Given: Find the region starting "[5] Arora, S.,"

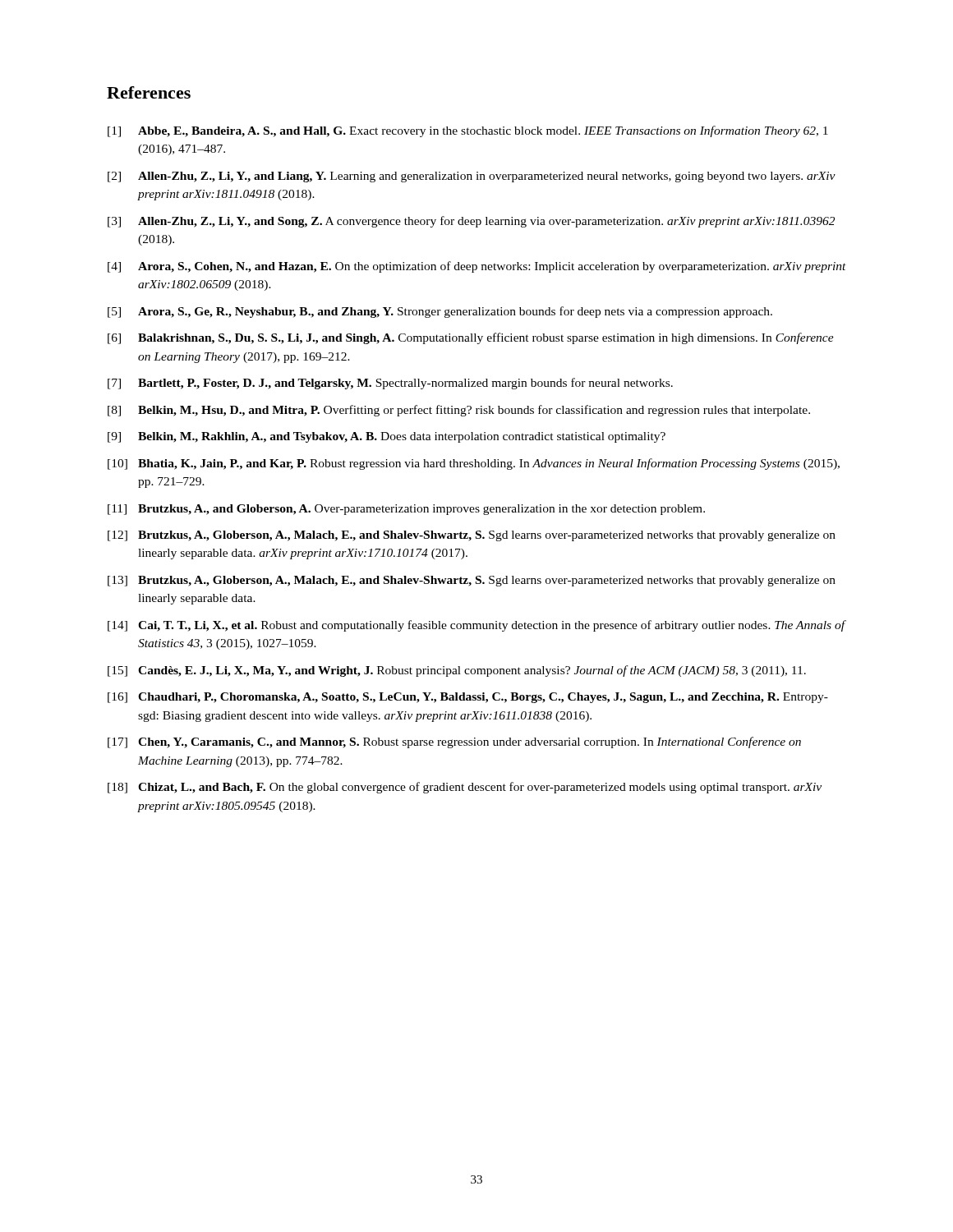Looking at the screenshot, I should [x=476, y=311].
